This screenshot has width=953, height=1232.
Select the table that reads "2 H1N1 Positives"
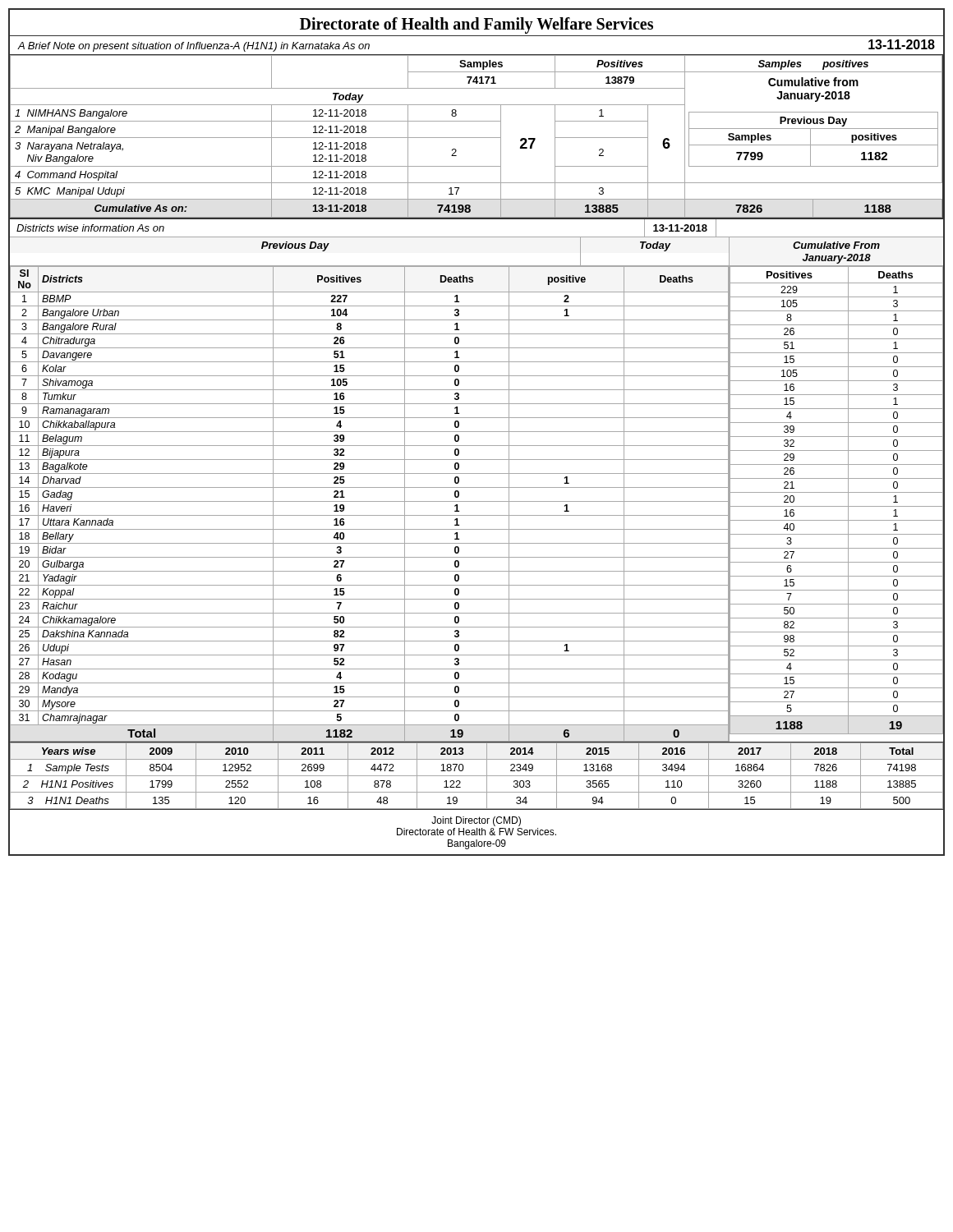pyautogui.click(x=476, y=776)
